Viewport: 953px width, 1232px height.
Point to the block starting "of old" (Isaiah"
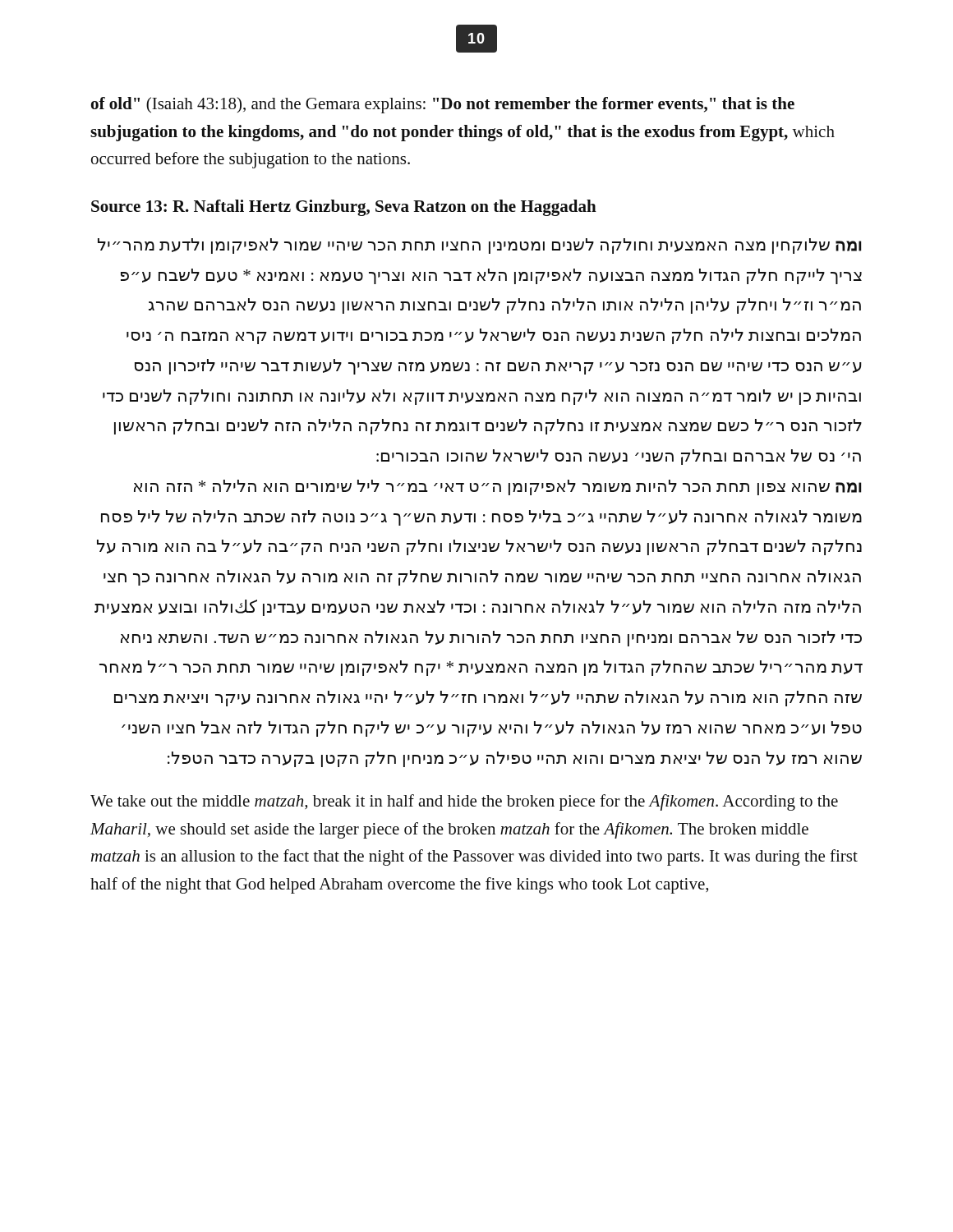(462, 131)
